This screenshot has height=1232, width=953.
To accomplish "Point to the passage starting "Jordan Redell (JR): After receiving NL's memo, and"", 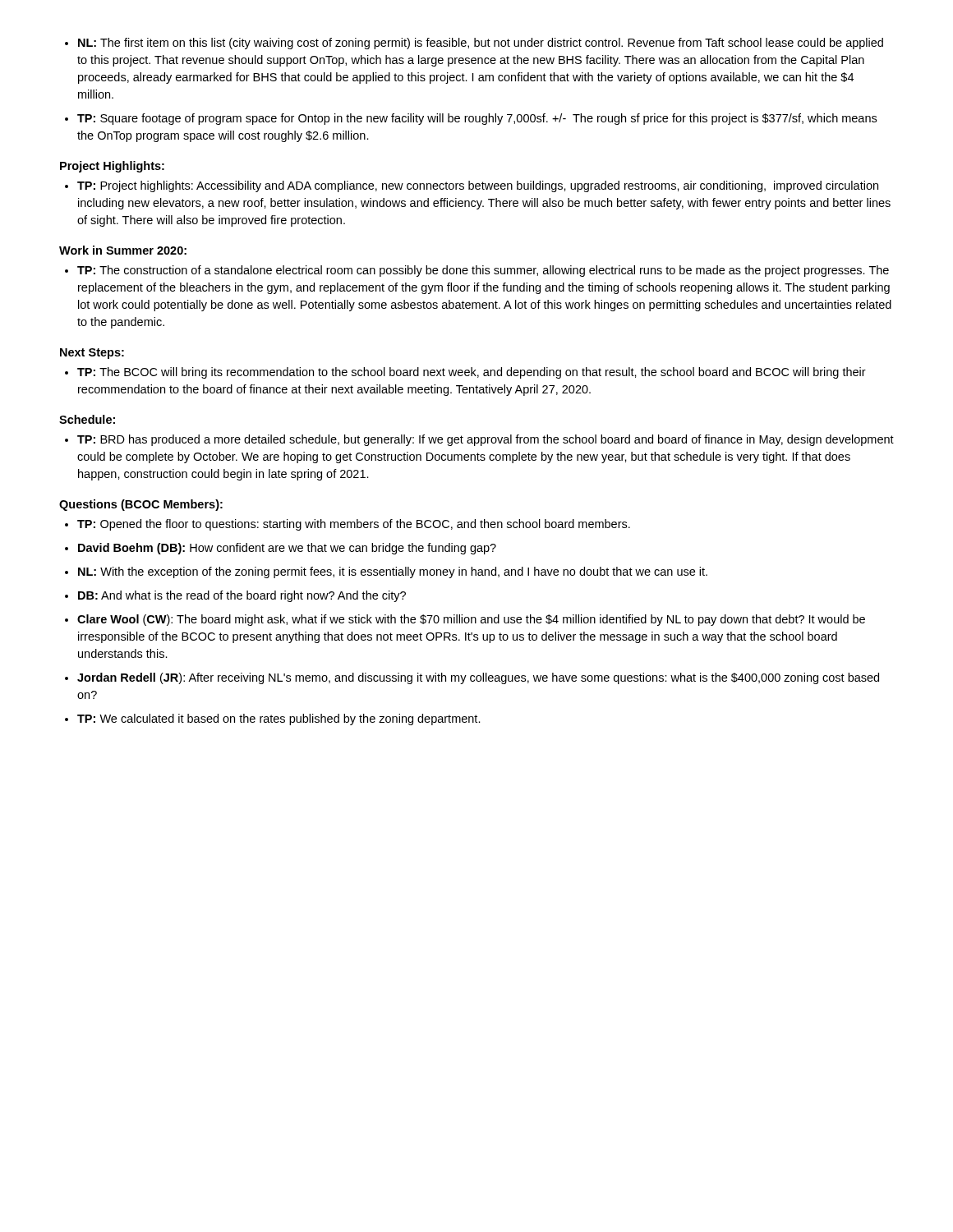I will point(476,687).
